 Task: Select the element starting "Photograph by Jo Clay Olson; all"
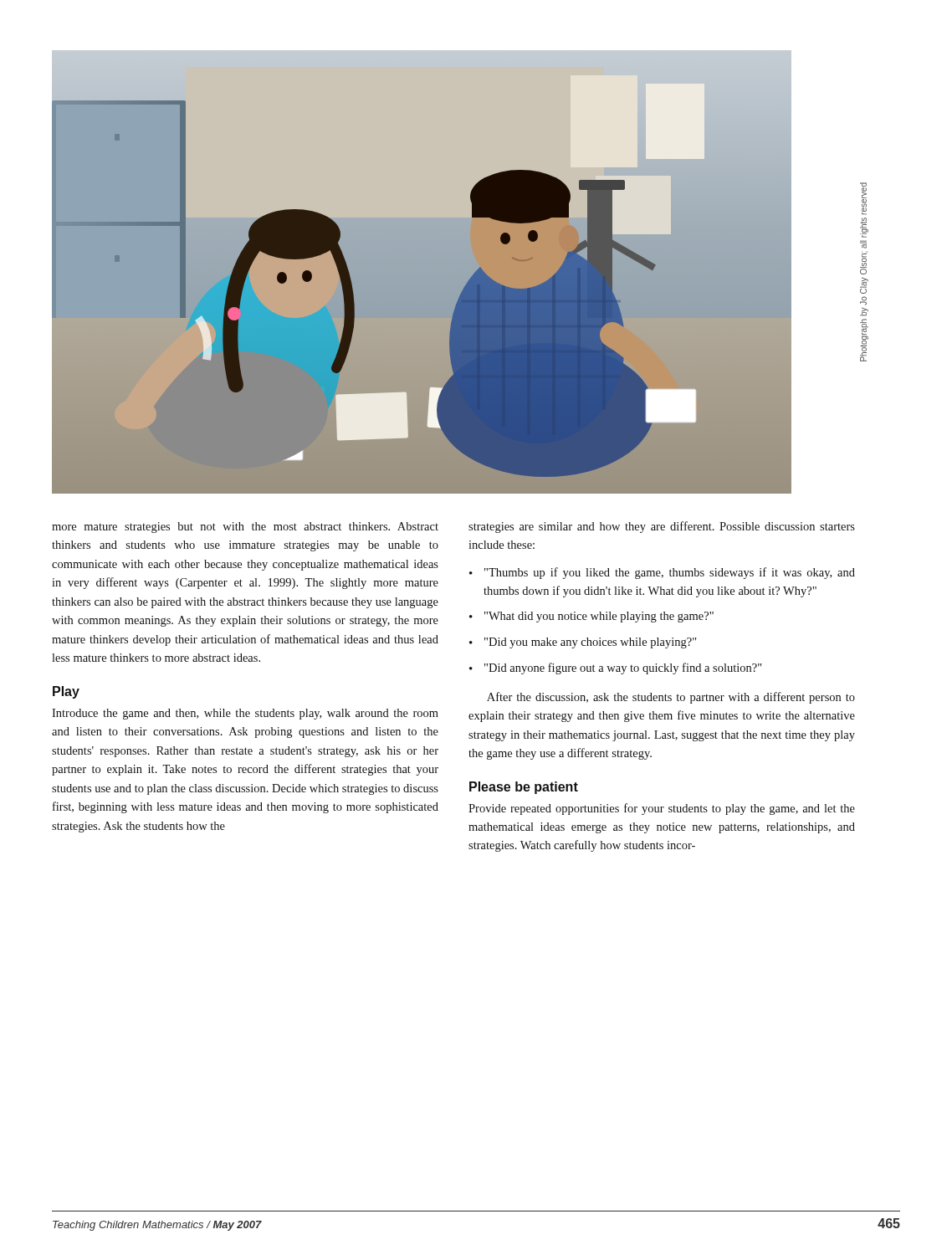863,272
